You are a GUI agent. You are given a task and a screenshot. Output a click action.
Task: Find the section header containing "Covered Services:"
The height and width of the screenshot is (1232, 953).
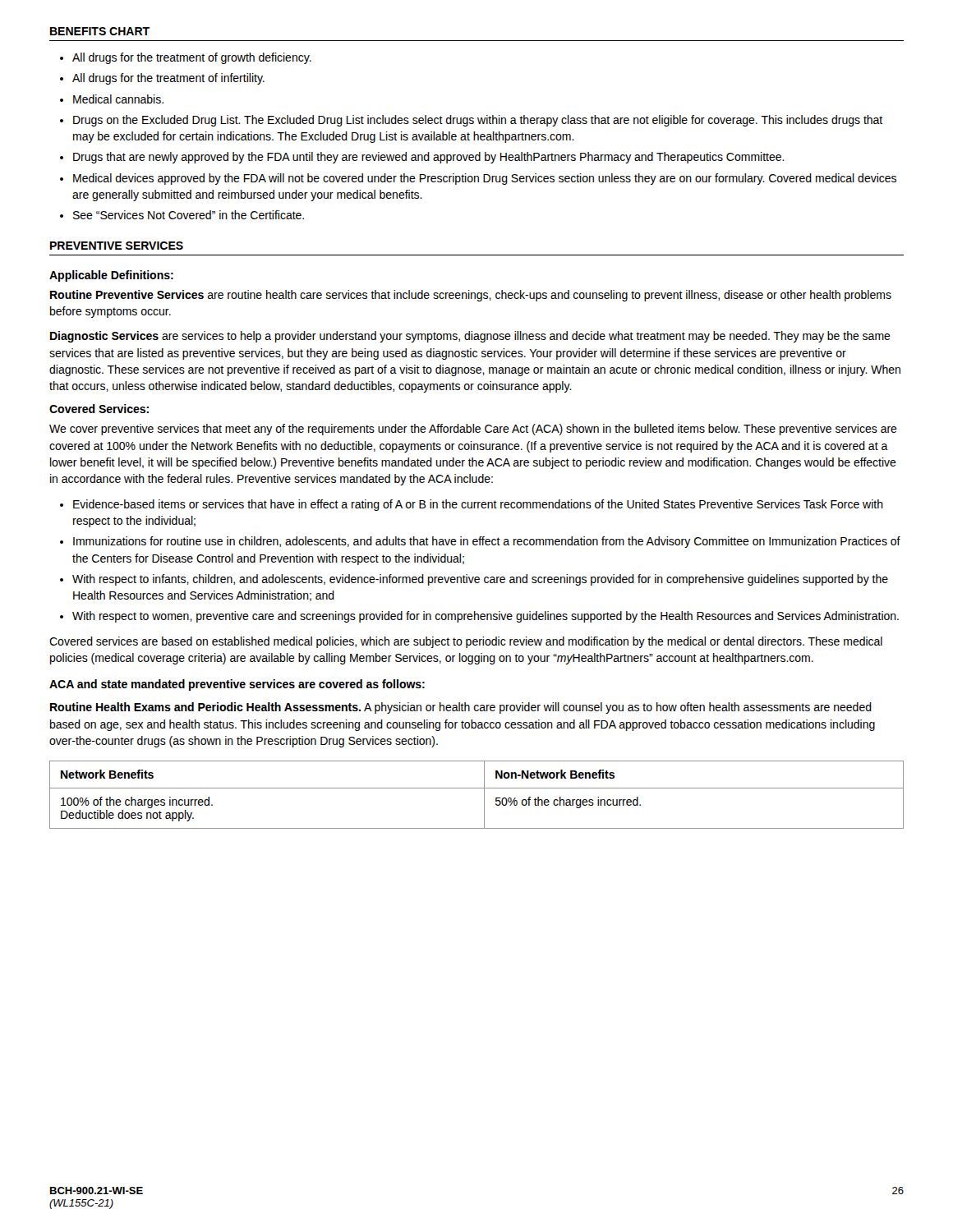pos(99,409)
